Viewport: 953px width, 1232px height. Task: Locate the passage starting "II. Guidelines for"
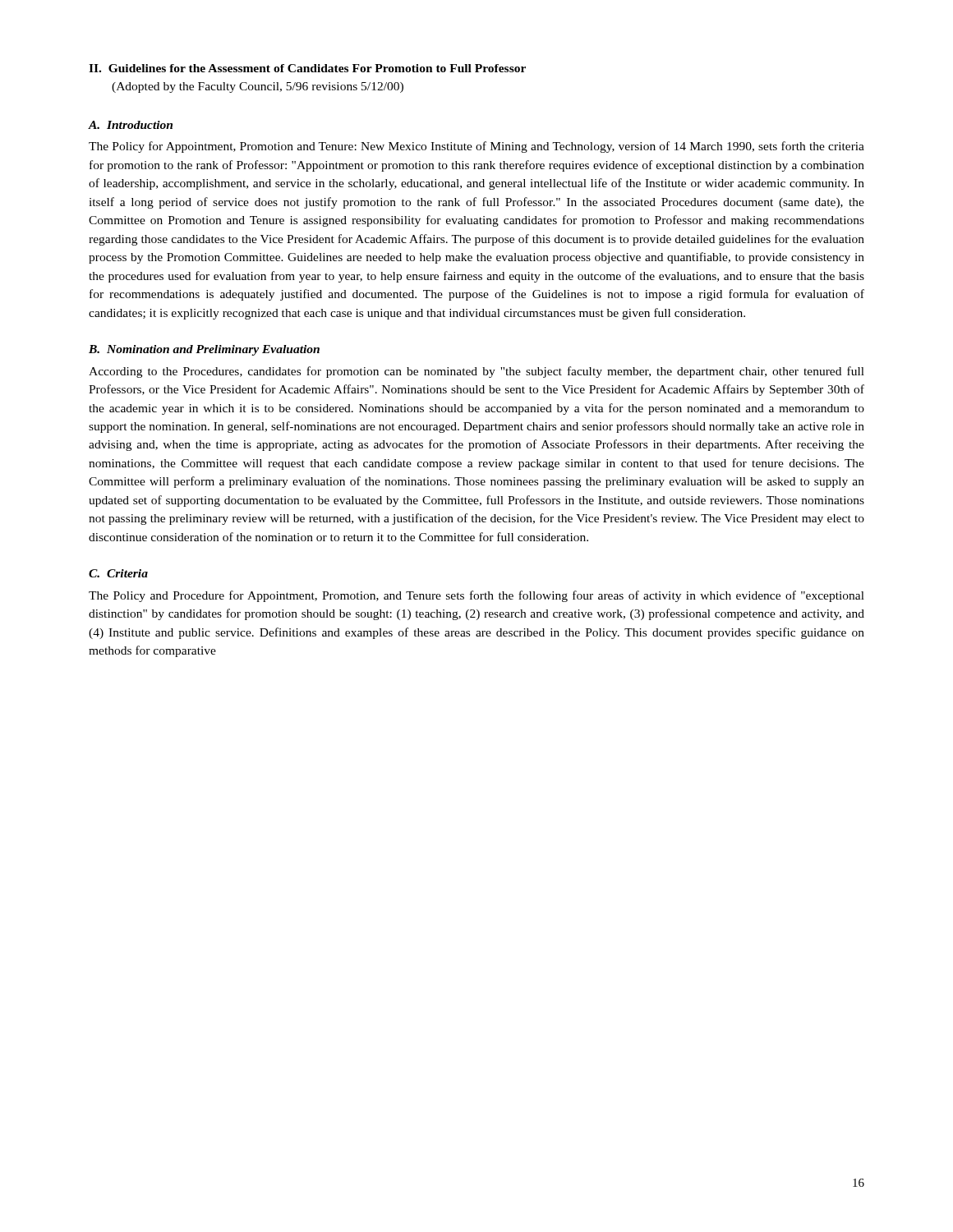pyautogui.click(x=307, y=78)
